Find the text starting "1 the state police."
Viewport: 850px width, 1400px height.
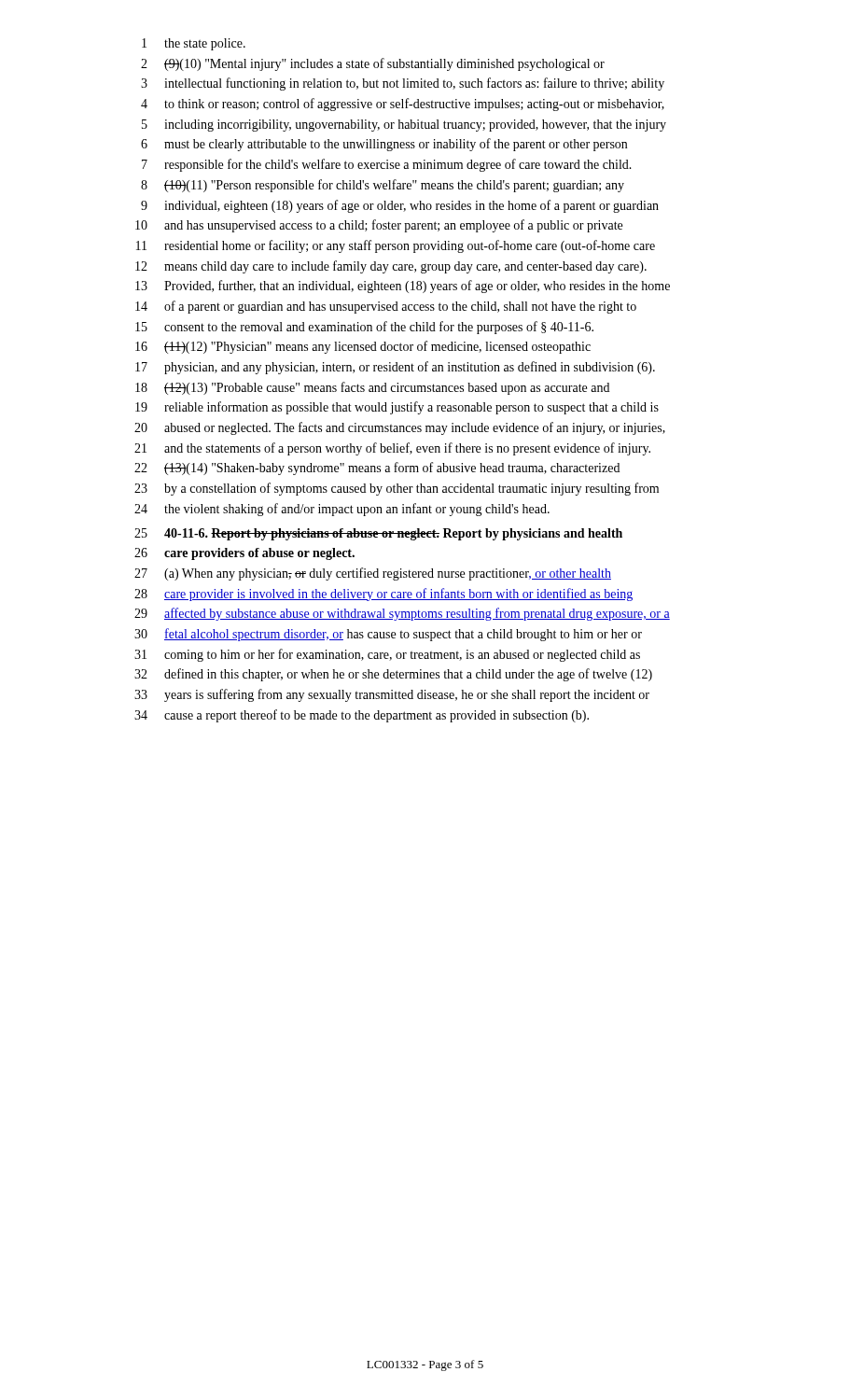click(x=194, y=44)
